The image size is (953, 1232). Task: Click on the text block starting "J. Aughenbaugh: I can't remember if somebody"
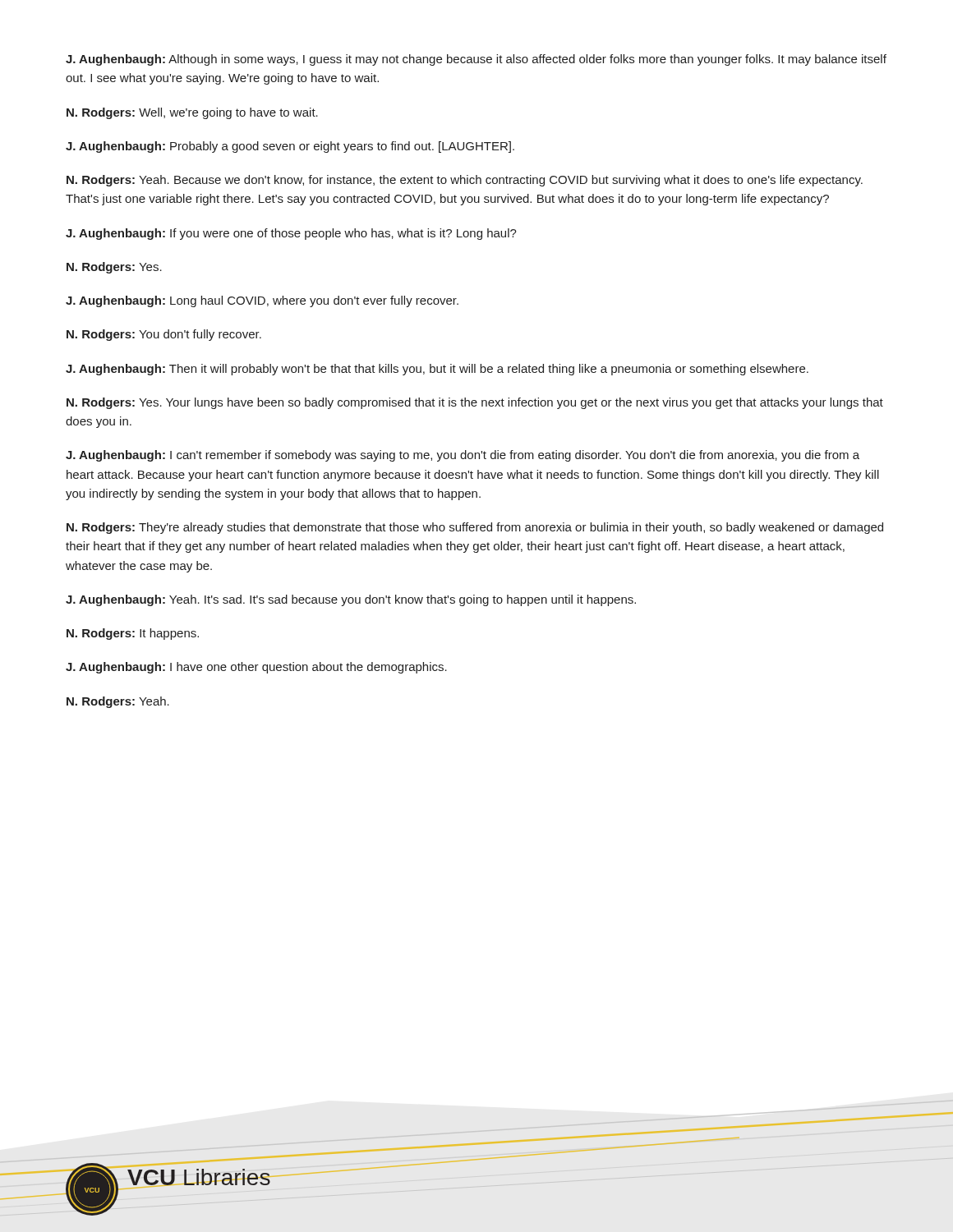pos(472,474)
